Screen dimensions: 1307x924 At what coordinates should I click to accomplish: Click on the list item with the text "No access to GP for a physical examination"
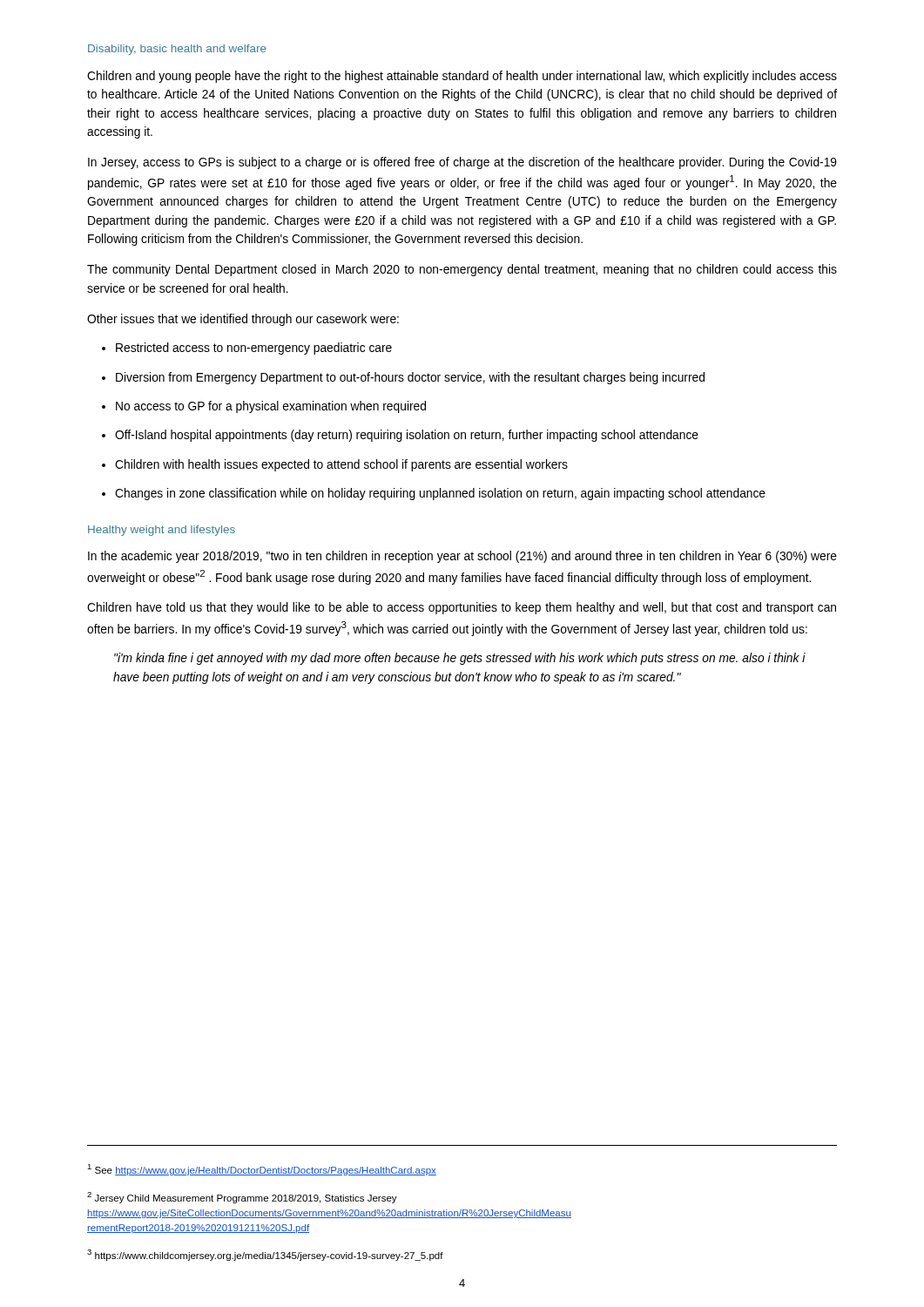coord(264,407)
